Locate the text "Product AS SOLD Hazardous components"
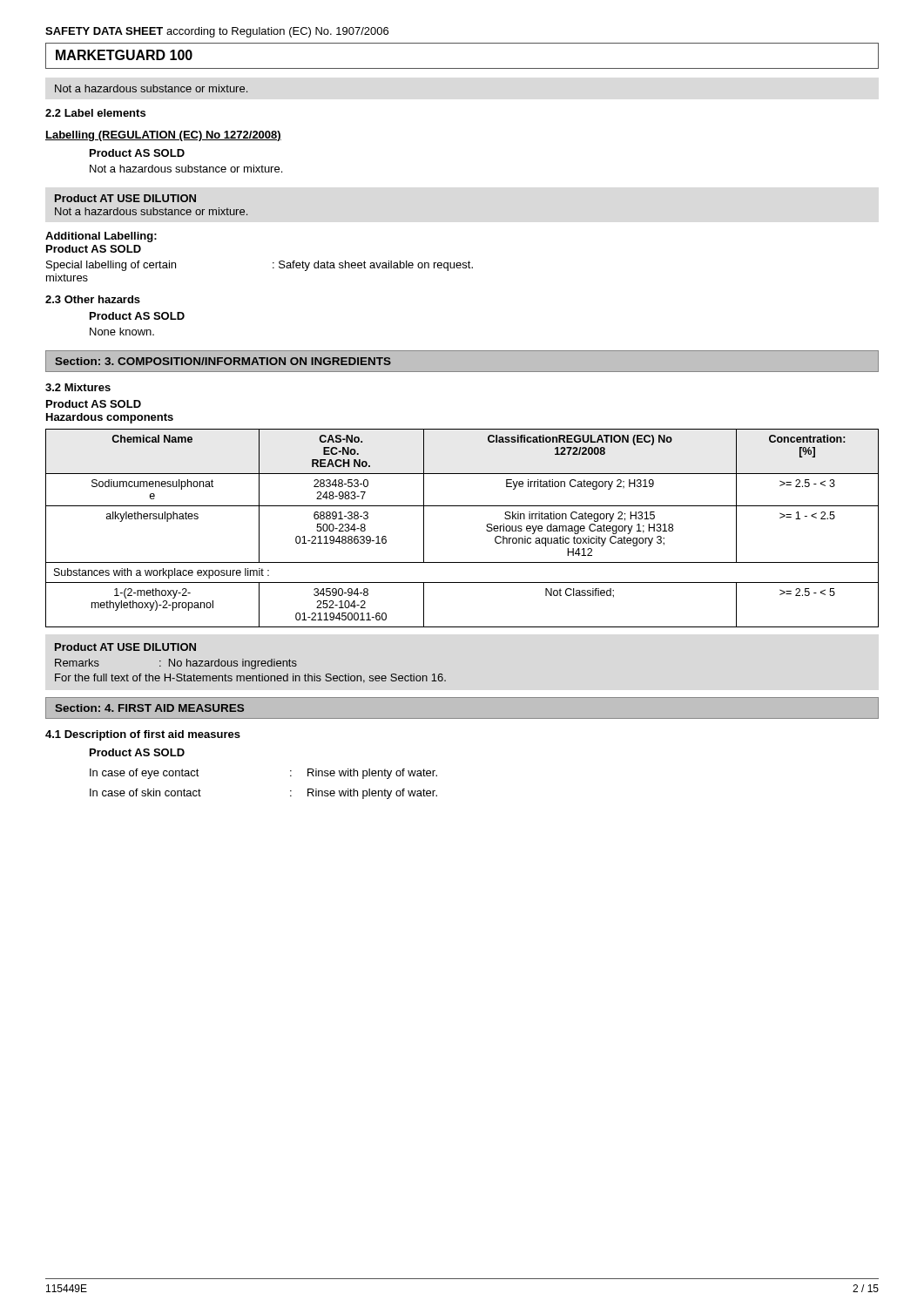Viewport: 924px width, 1307px height. [109, 410]
